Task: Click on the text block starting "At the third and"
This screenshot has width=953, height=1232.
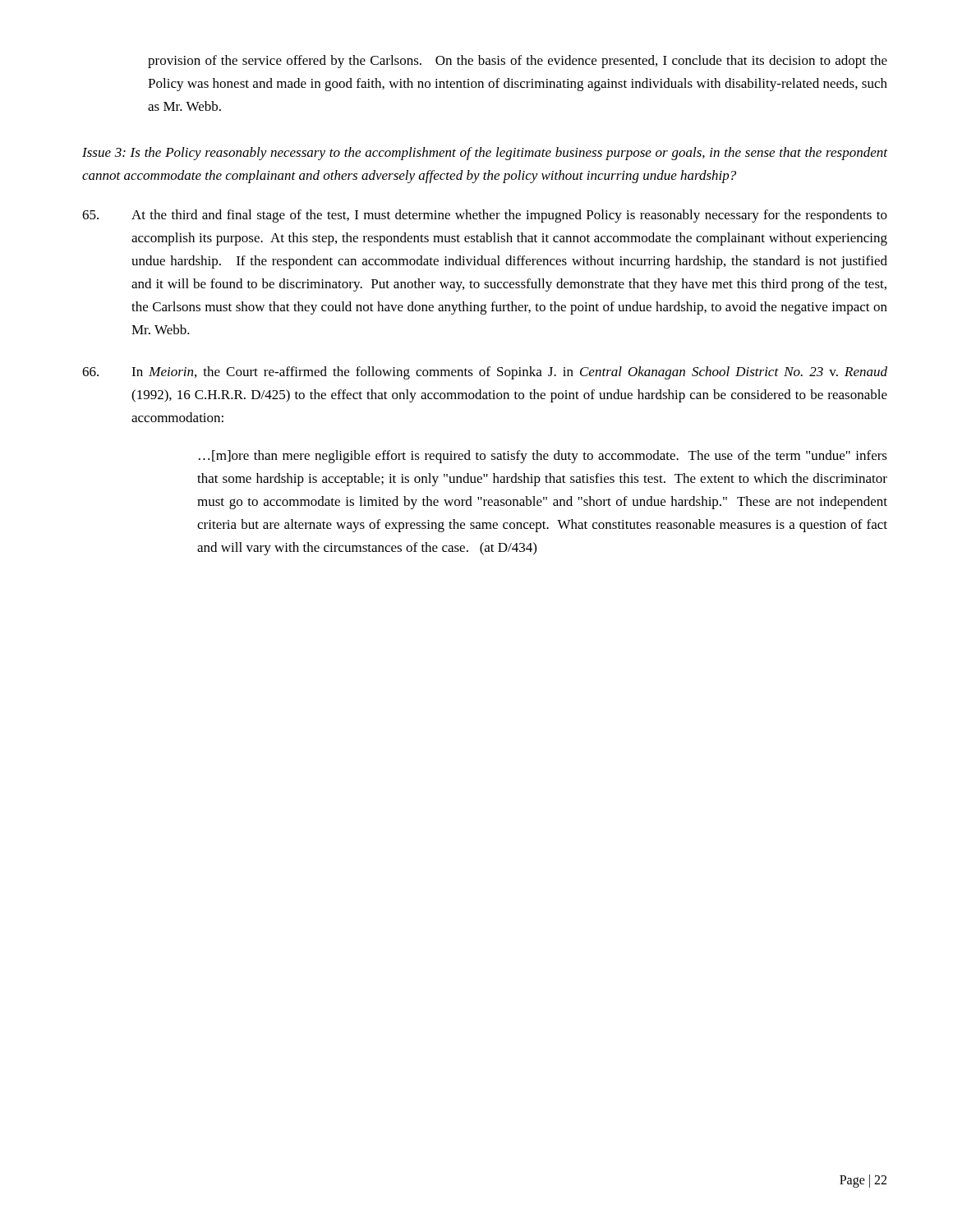Action: (485, 273)
